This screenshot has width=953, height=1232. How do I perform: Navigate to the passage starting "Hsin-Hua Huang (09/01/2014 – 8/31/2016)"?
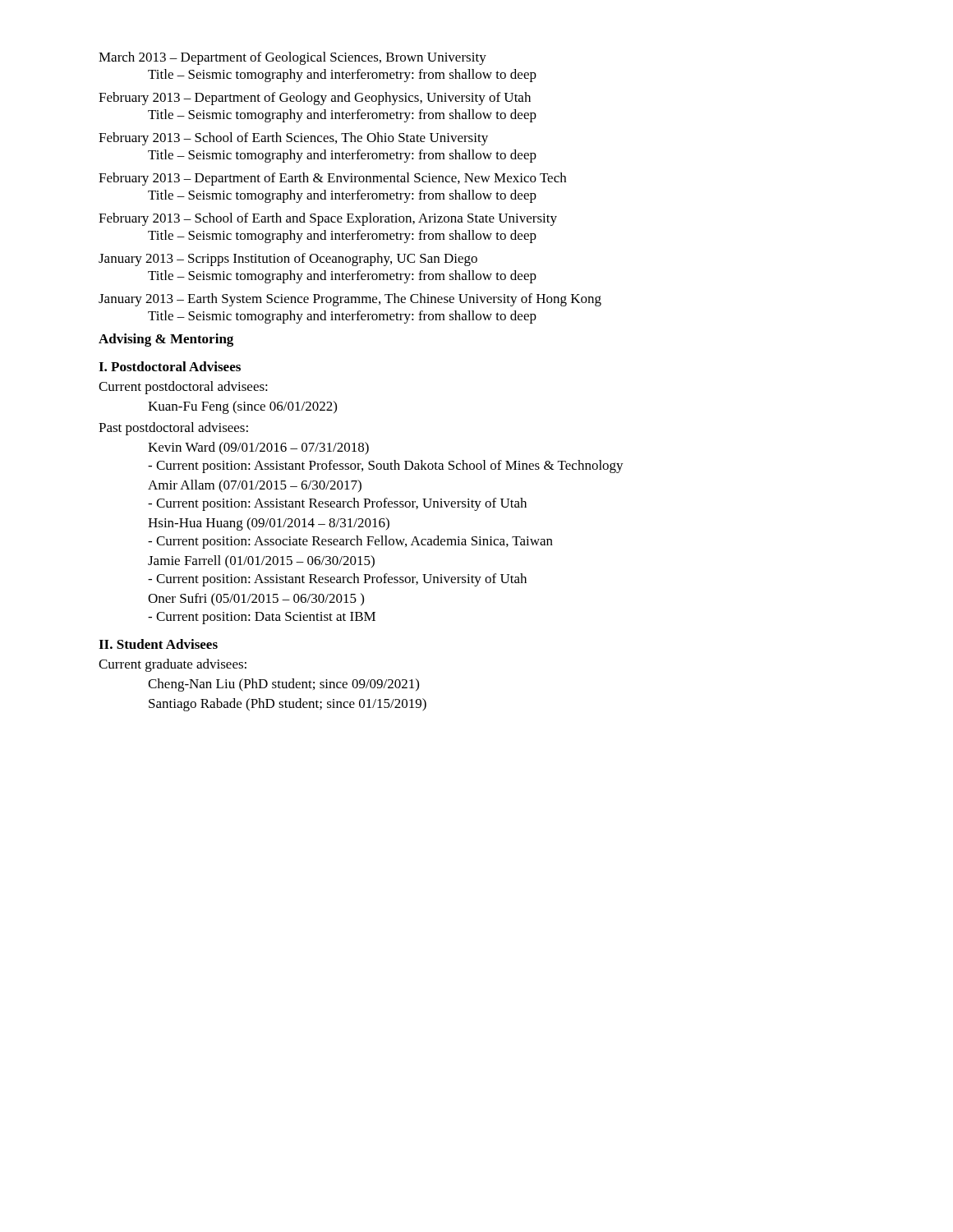pyautogui.click(x=269, y=523)
